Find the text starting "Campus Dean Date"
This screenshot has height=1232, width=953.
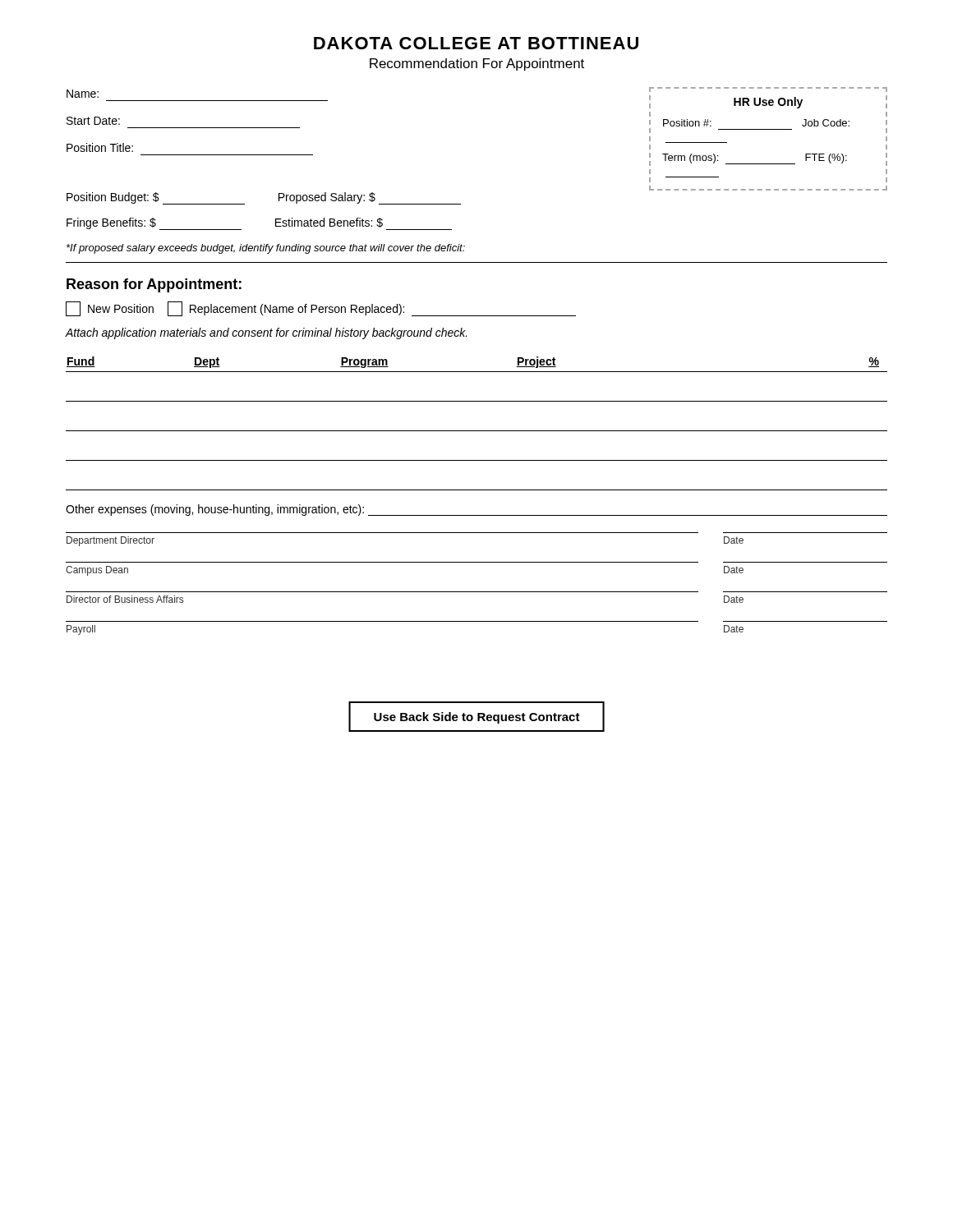476,569
